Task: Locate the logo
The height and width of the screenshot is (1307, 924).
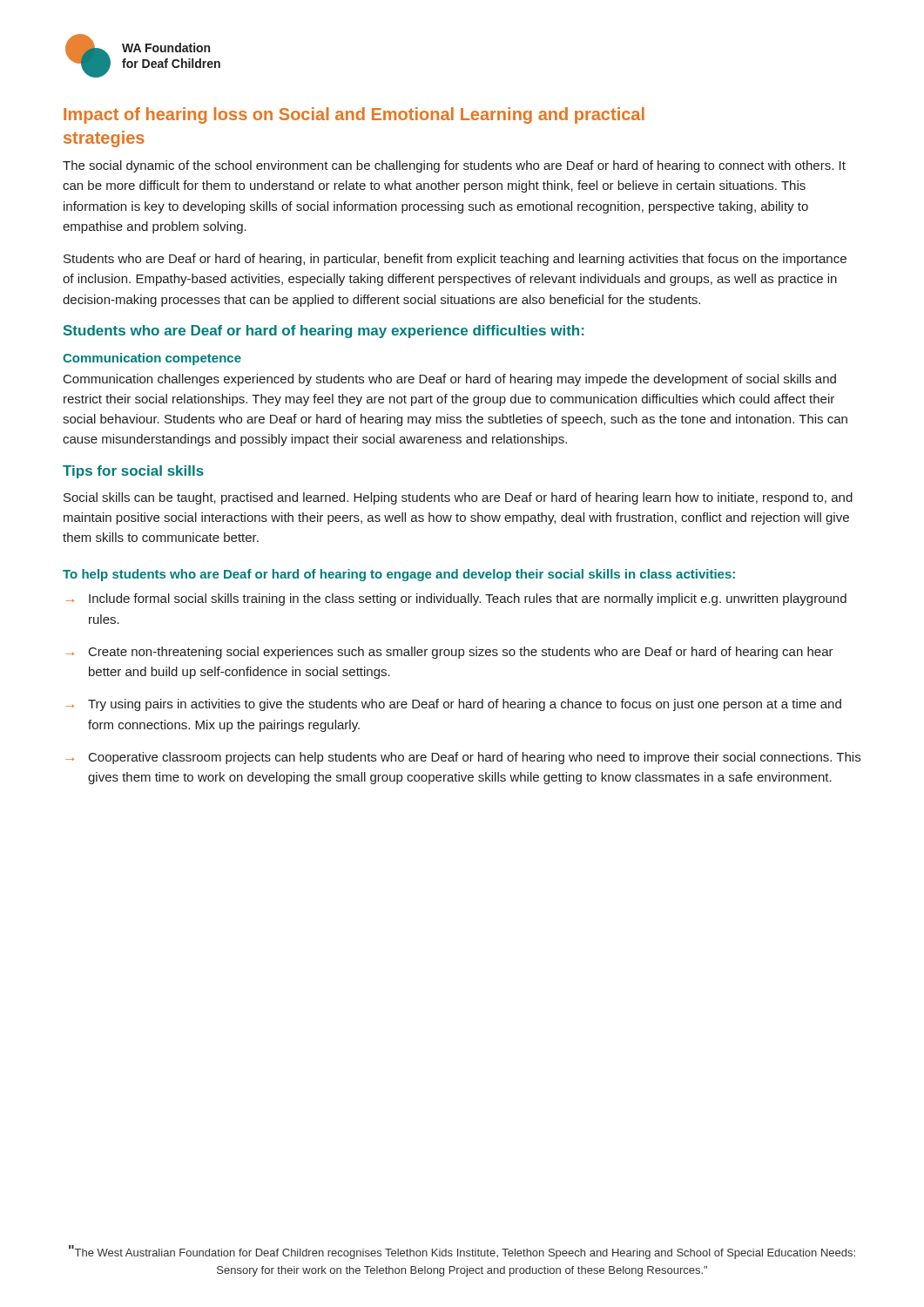Action: [462, 56]
